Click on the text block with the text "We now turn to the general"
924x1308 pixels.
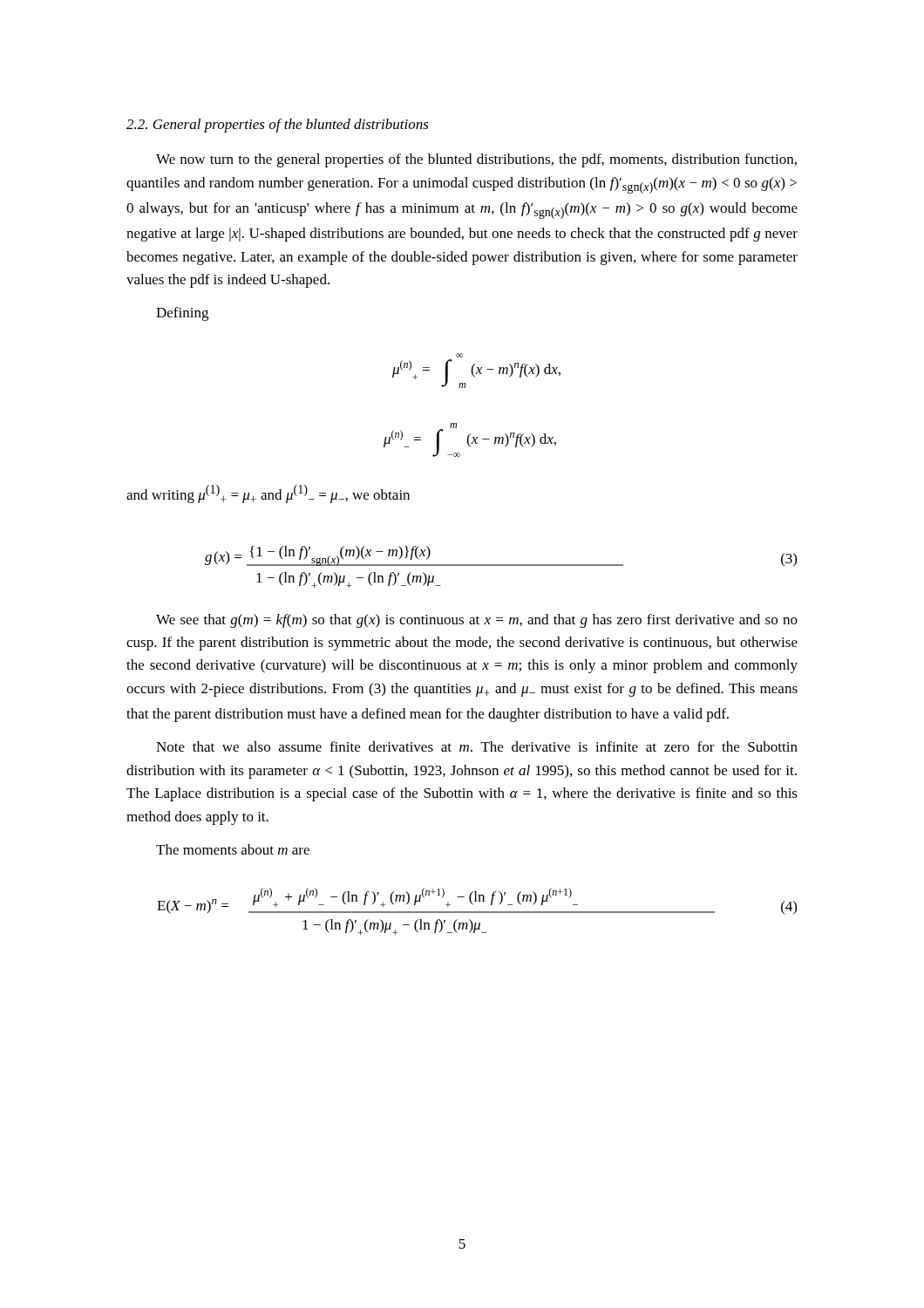[x=462, y=219]
